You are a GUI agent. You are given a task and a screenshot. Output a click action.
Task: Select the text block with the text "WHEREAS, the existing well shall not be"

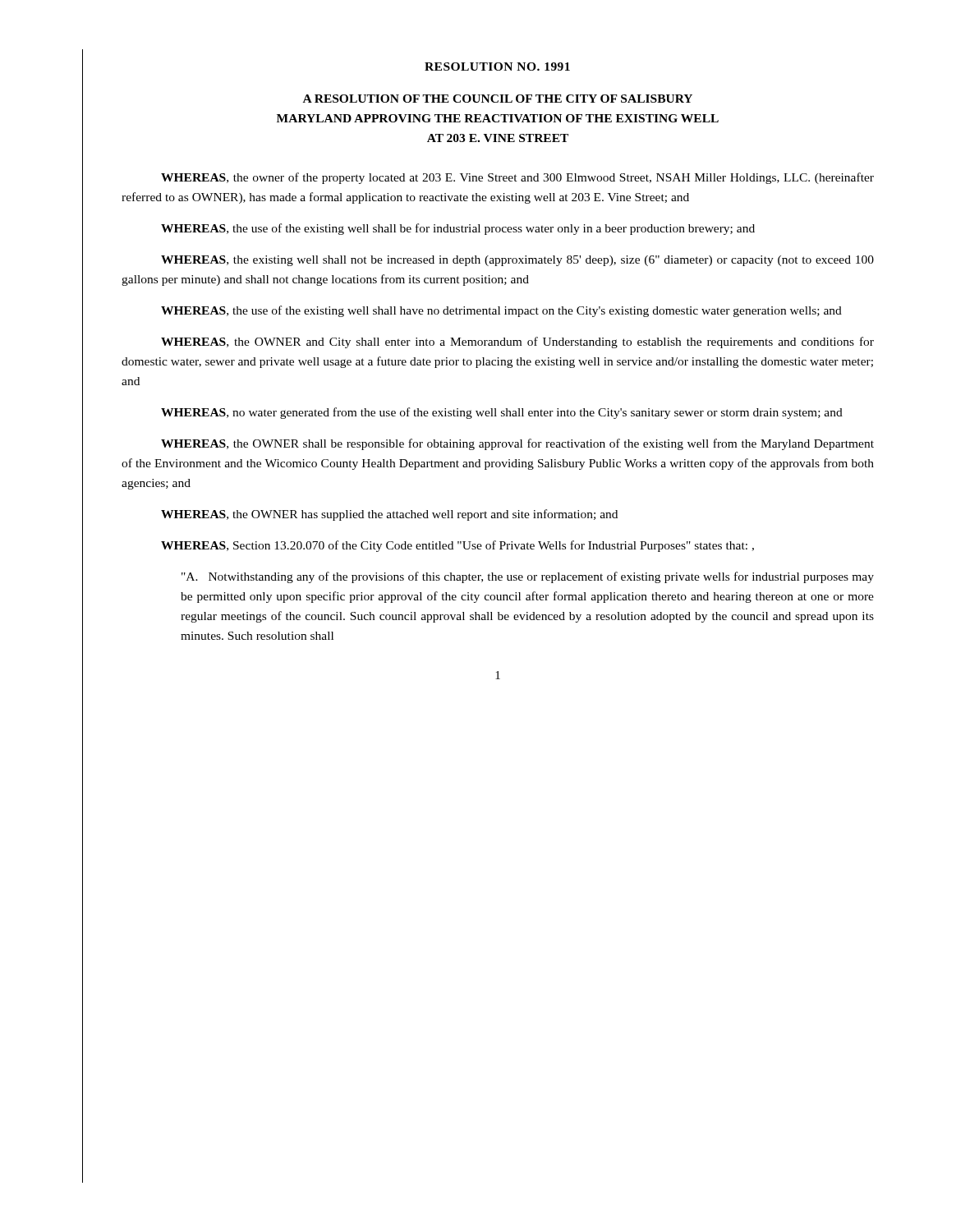click(498, 269)
